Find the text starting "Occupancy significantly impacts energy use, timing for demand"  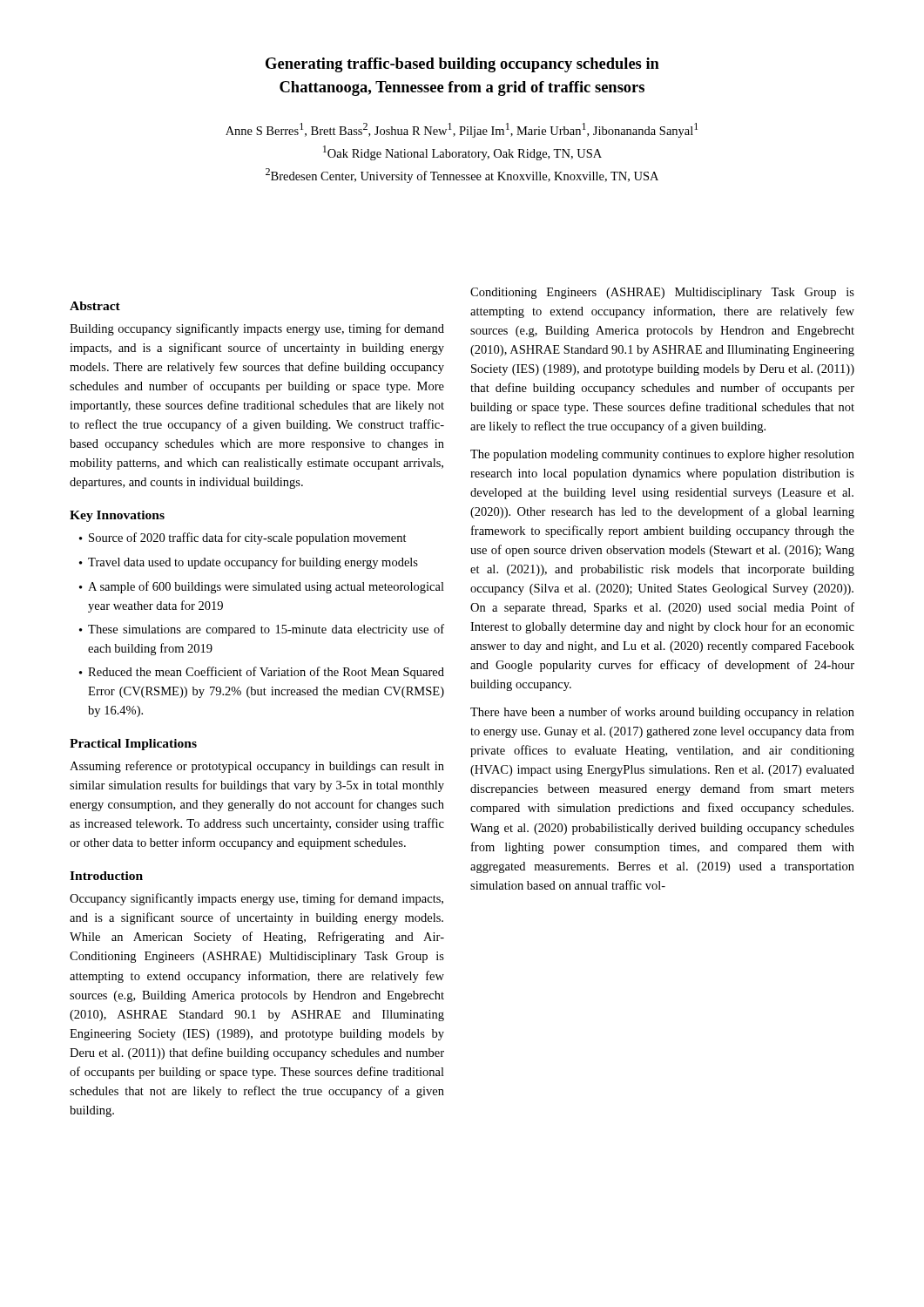pyautogui.click(x=257, y=1004)
